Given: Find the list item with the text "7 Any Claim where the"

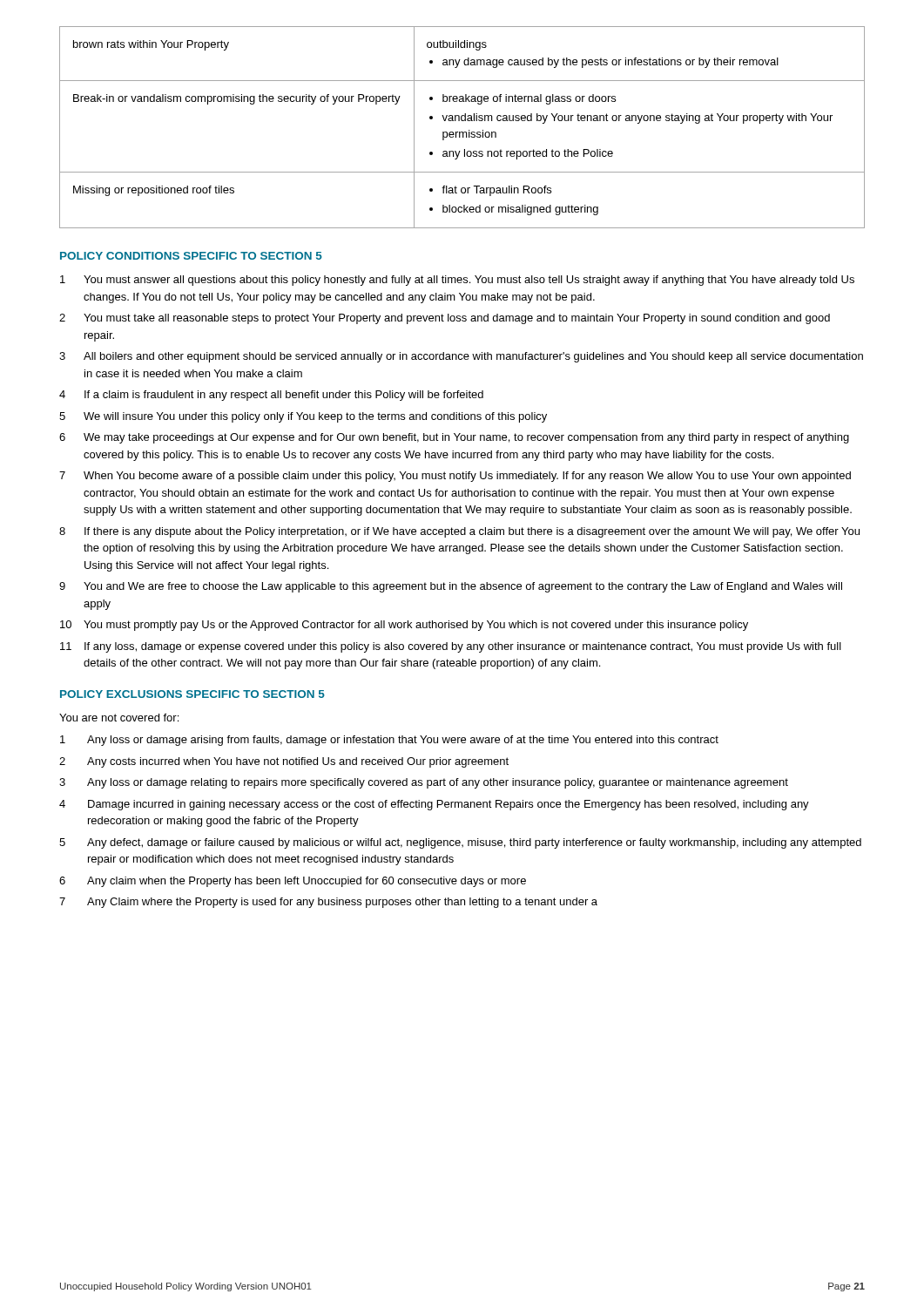Looking at the screenshot, I should 462,902.
